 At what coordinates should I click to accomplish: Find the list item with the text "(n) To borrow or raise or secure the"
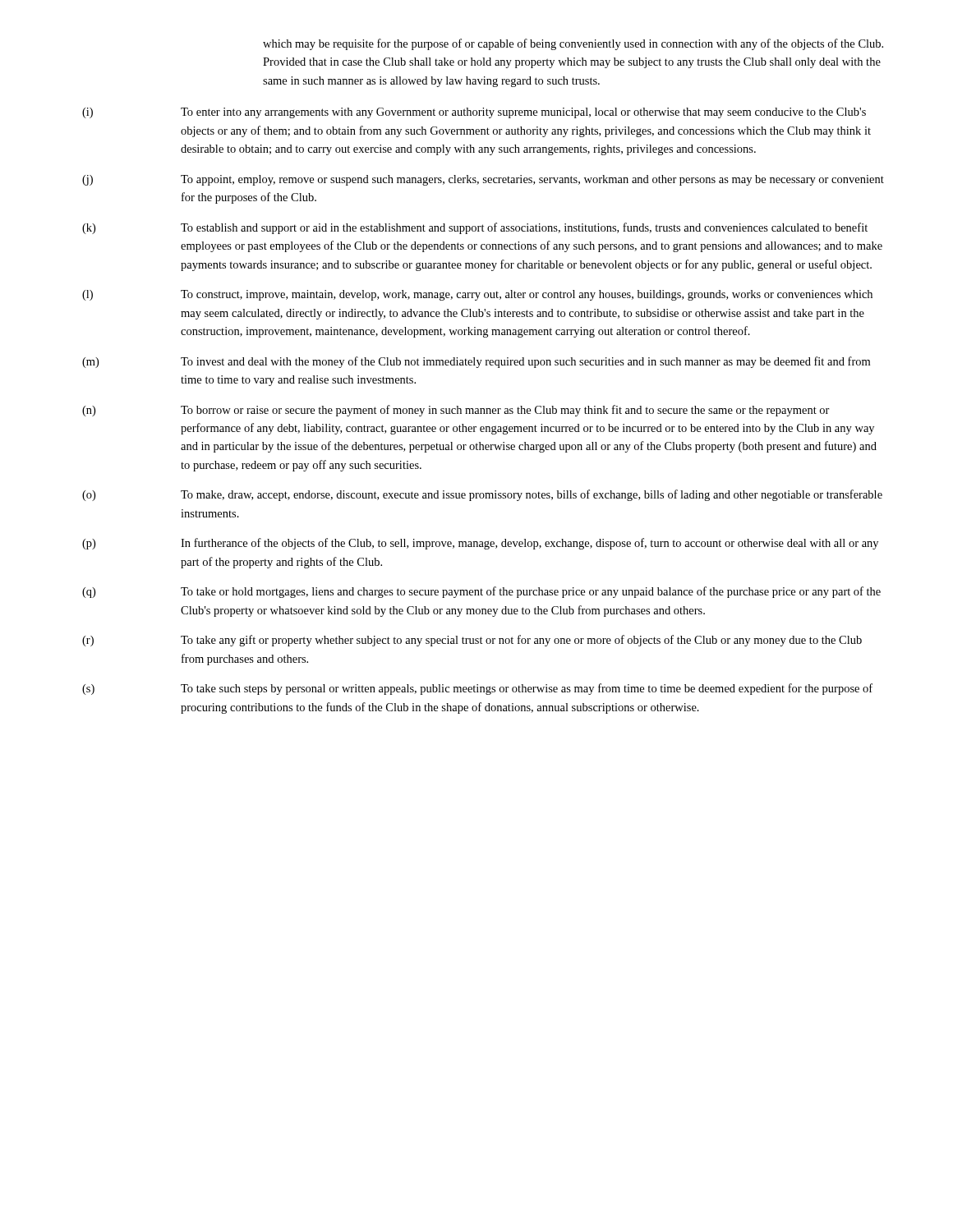[485, 437]
